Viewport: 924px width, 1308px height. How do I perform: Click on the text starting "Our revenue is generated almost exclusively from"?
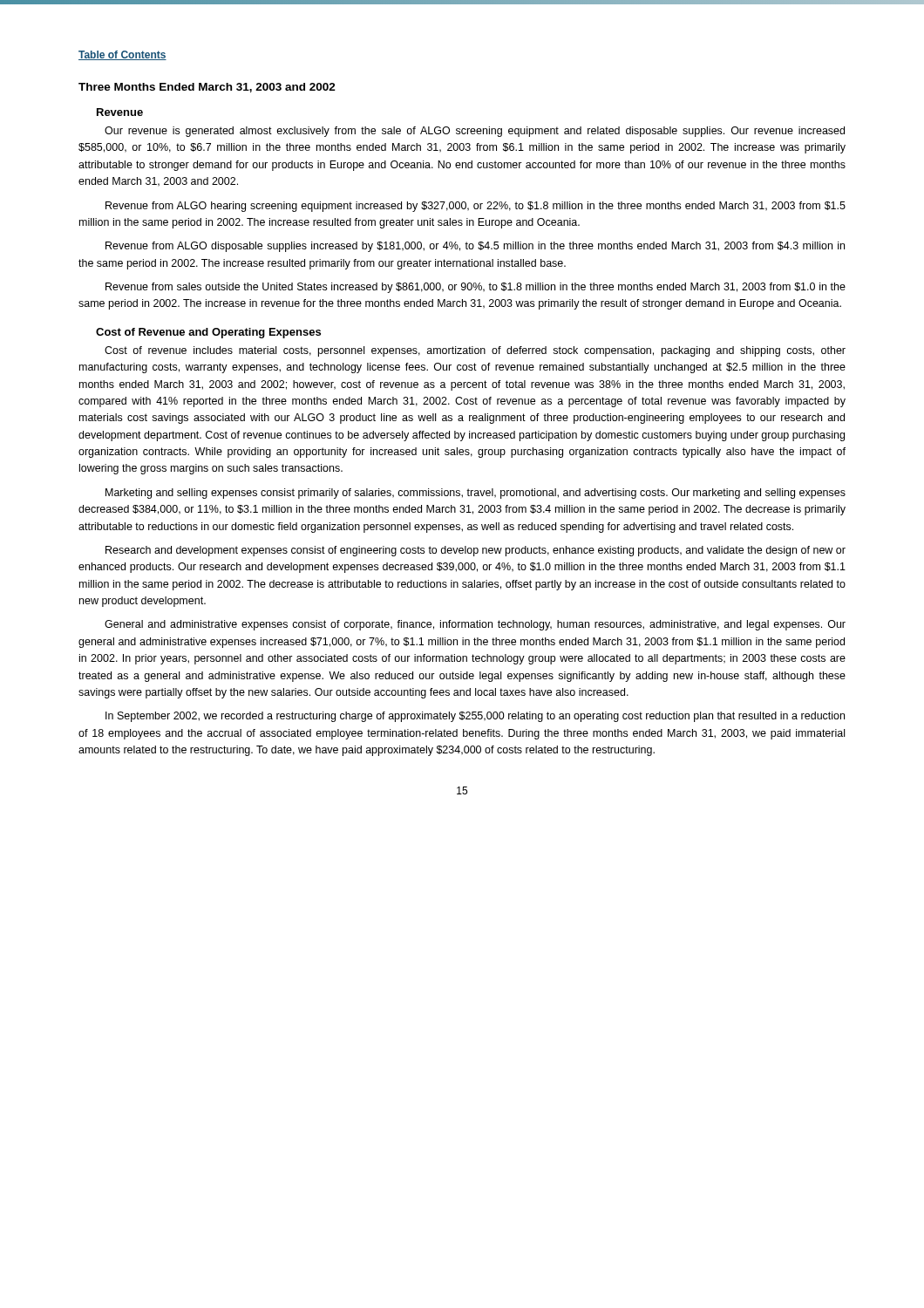(x=462, y=156)
